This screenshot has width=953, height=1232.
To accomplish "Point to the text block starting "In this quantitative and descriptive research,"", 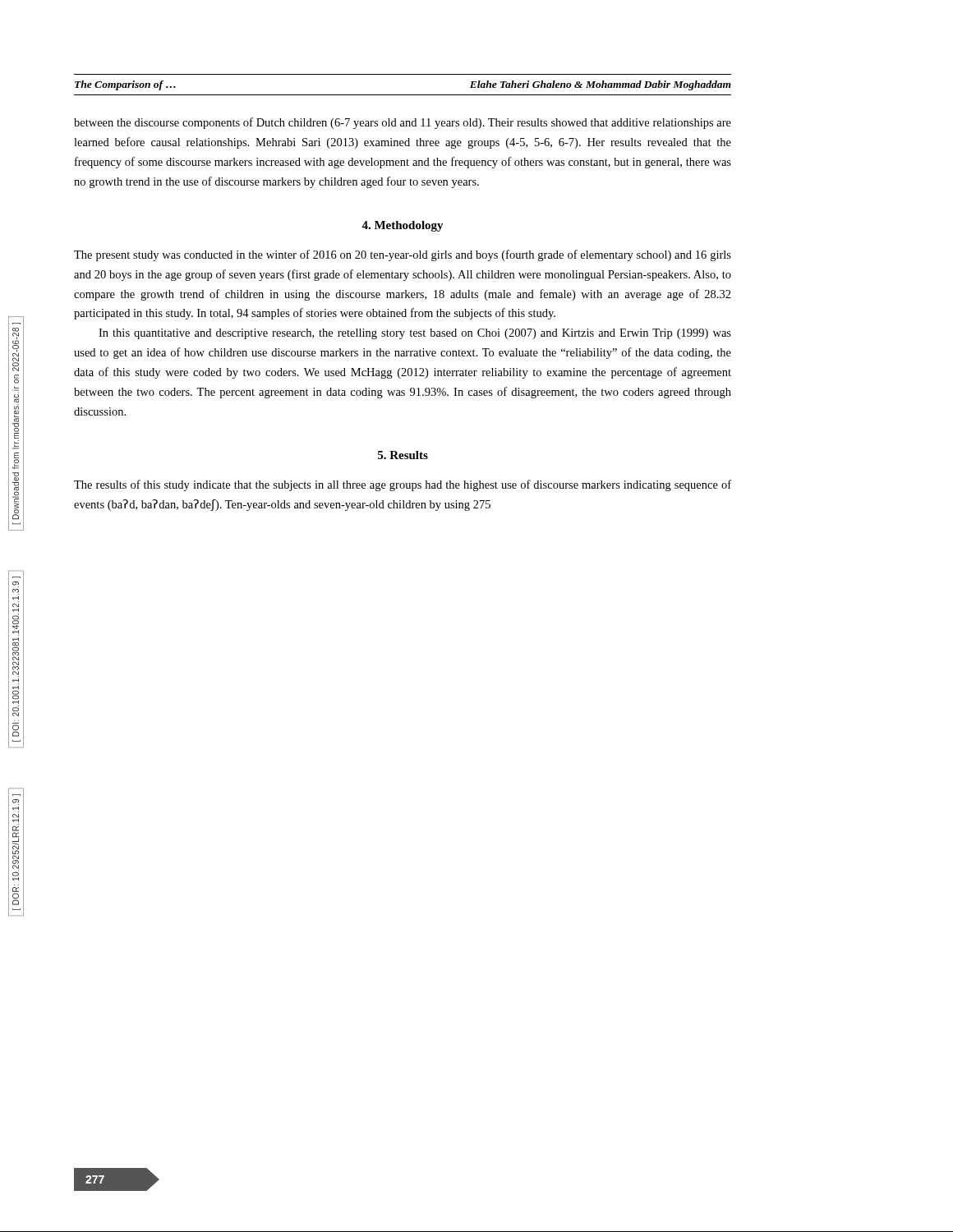I will (x=403, y=373).
